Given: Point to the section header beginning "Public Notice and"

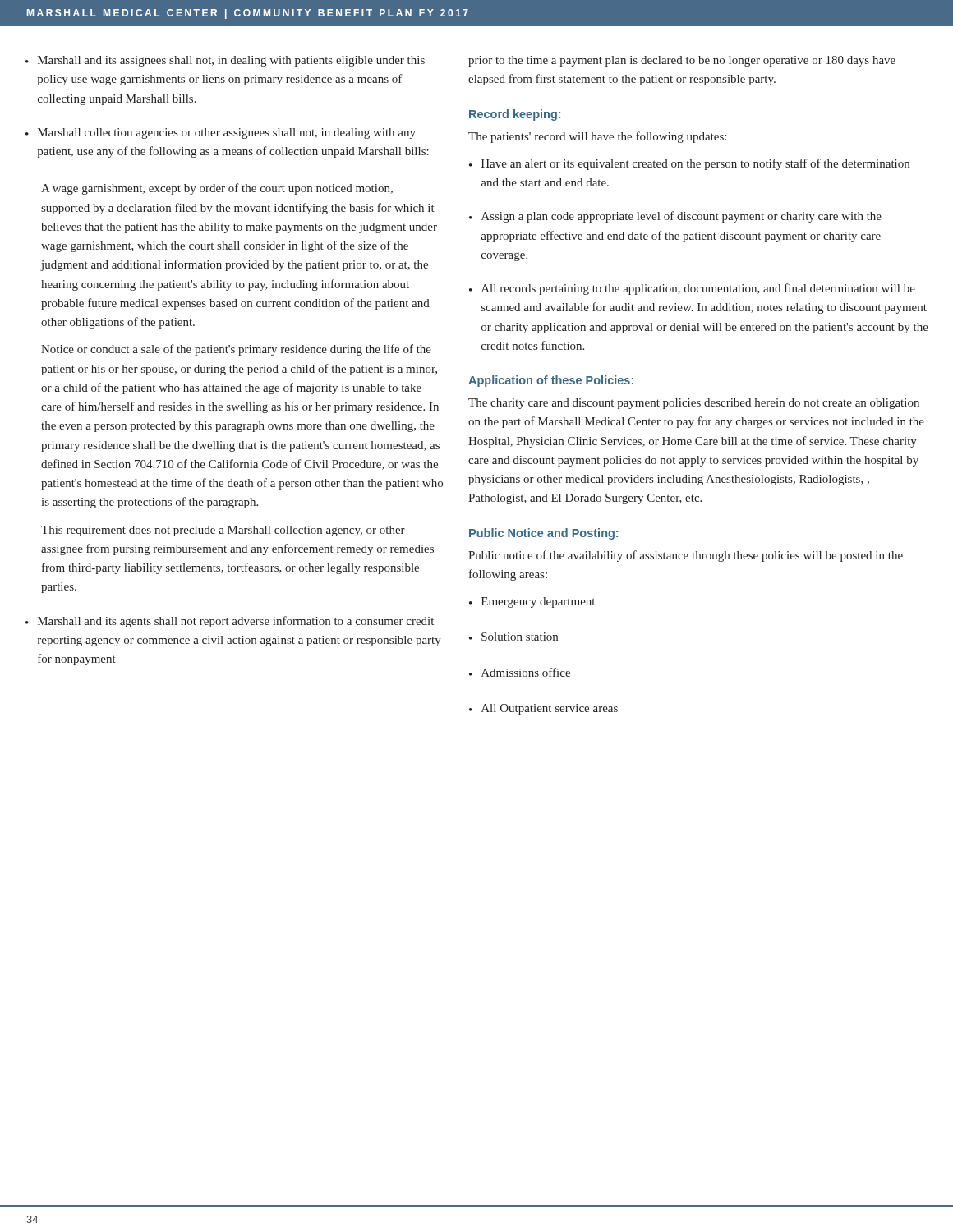Looking at the screenshot, I should (x=544, y=533).
